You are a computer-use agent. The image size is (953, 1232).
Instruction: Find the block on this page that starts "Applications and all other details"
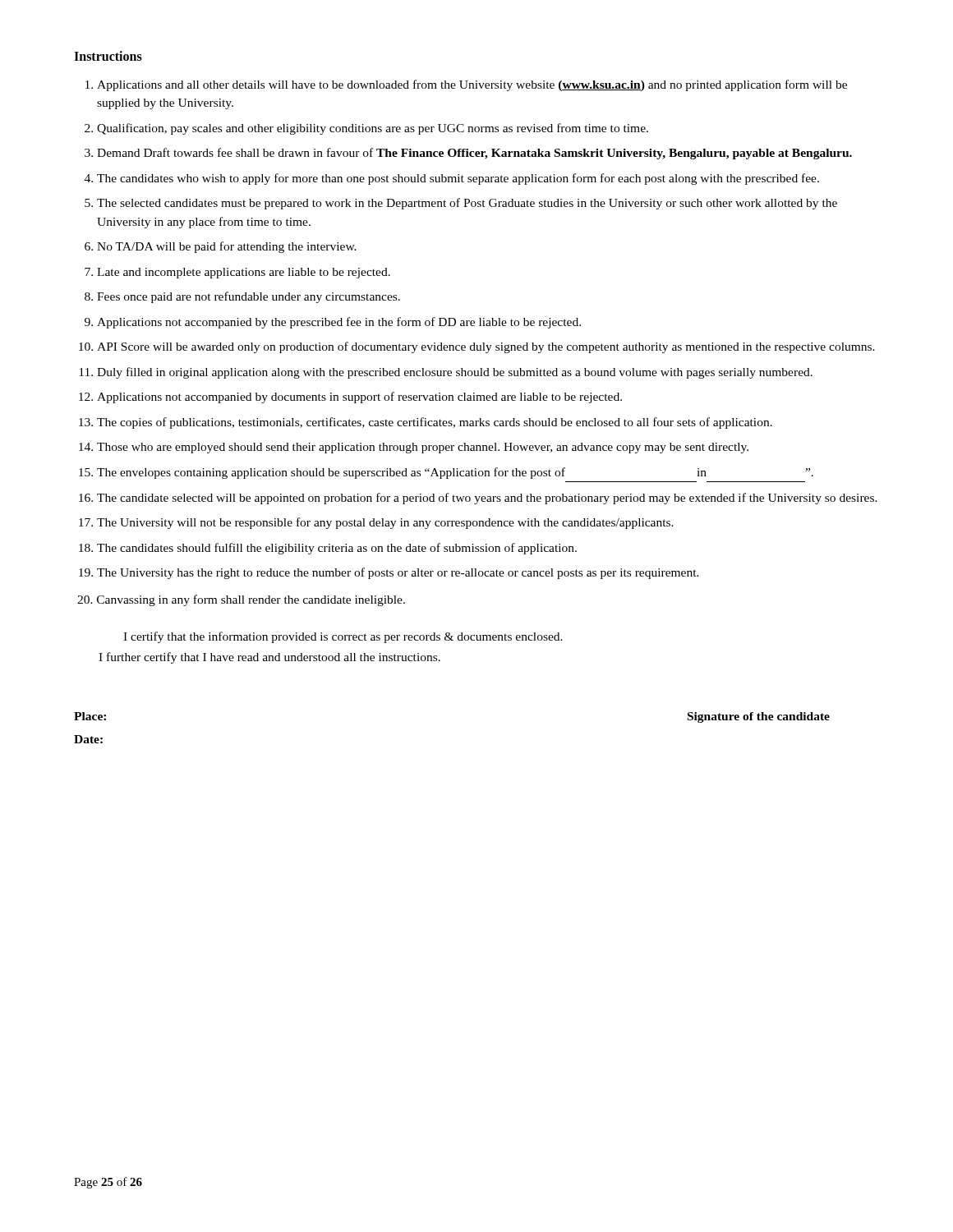point(488,94)
